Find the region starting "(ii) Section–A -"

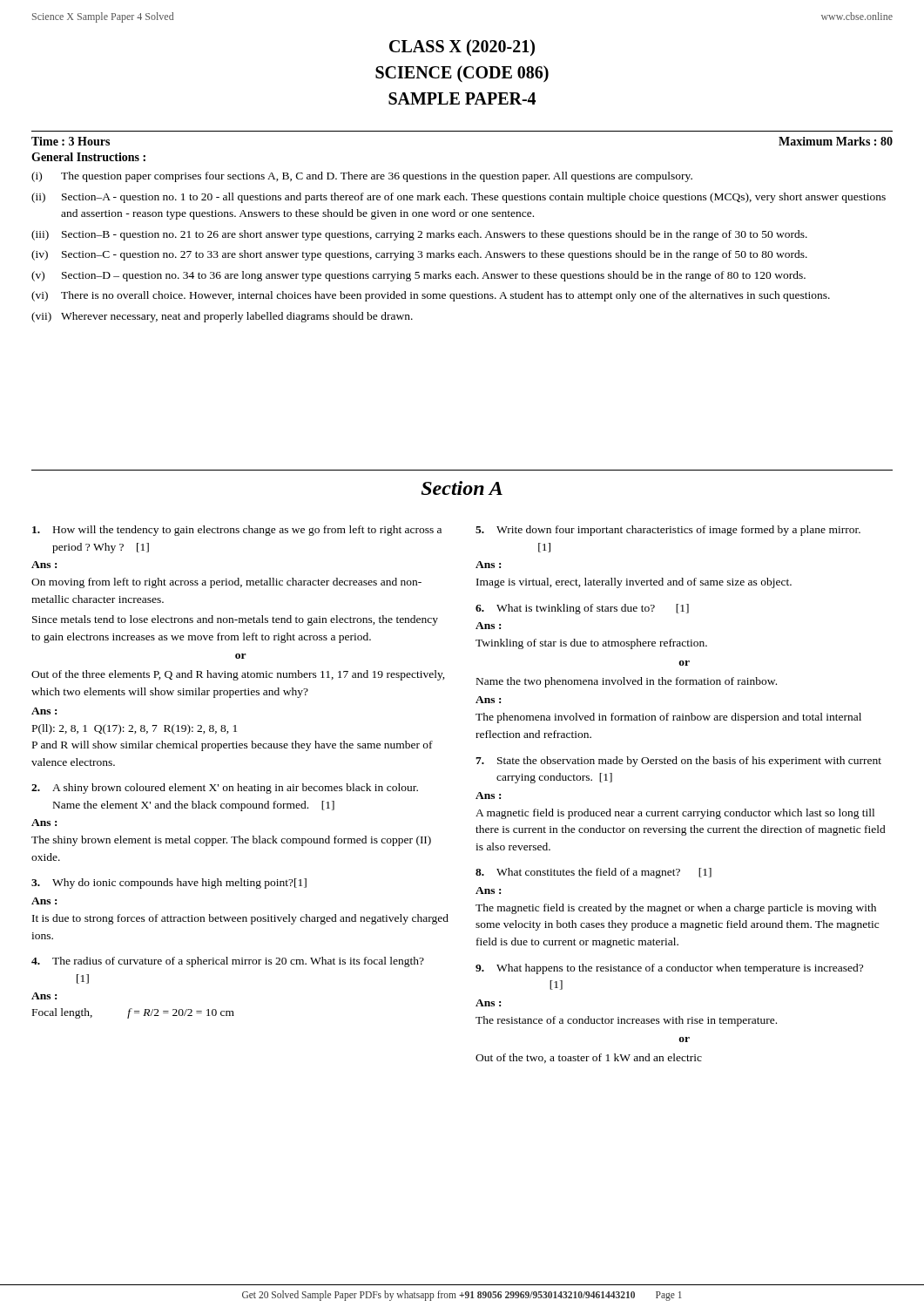coord(462,205)
